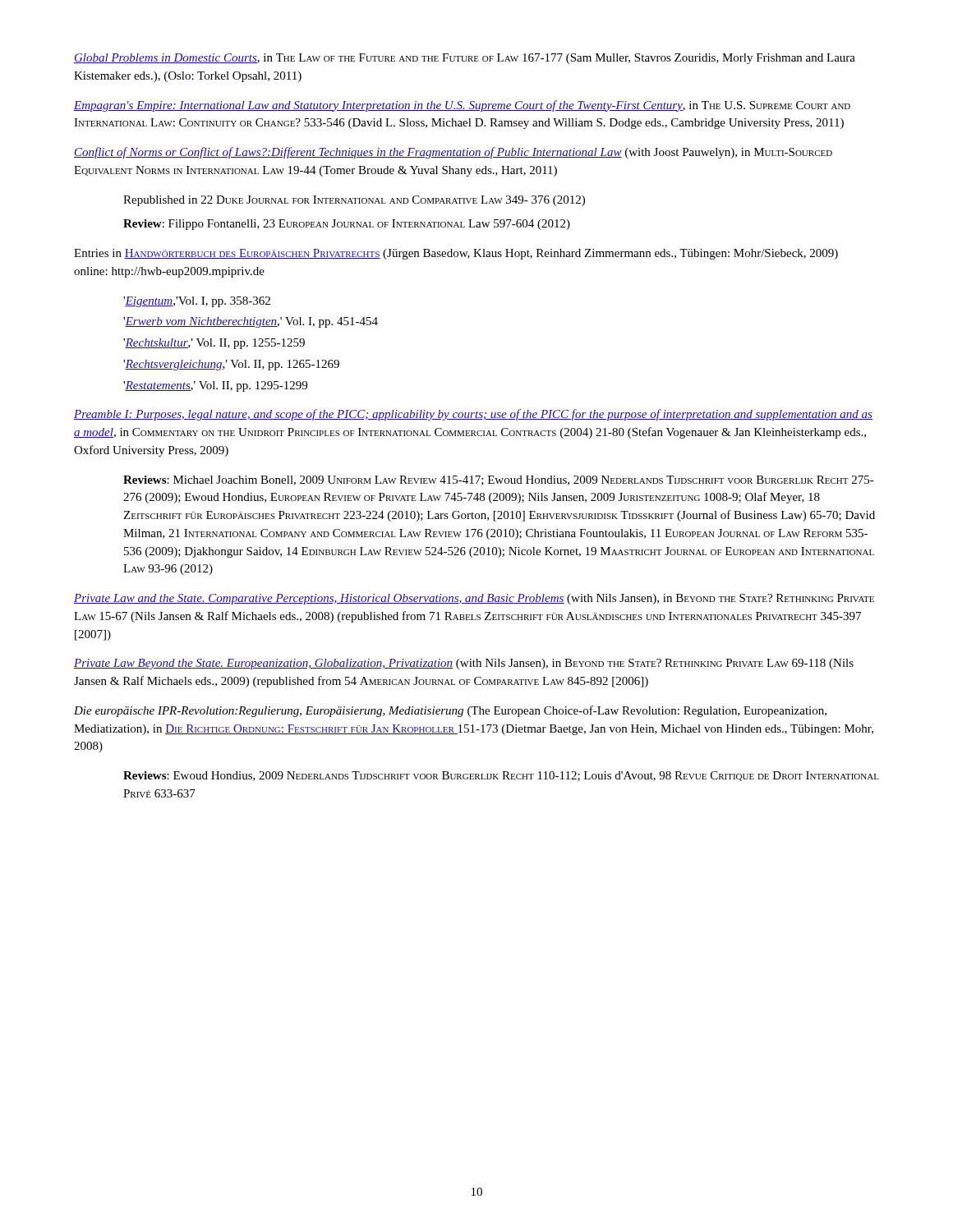Find the text starting "'Restatements,' Vol. II, pp. 1295-1299"
The height and width of the screenshot is (1232, 953).
(x=216, y=385)
